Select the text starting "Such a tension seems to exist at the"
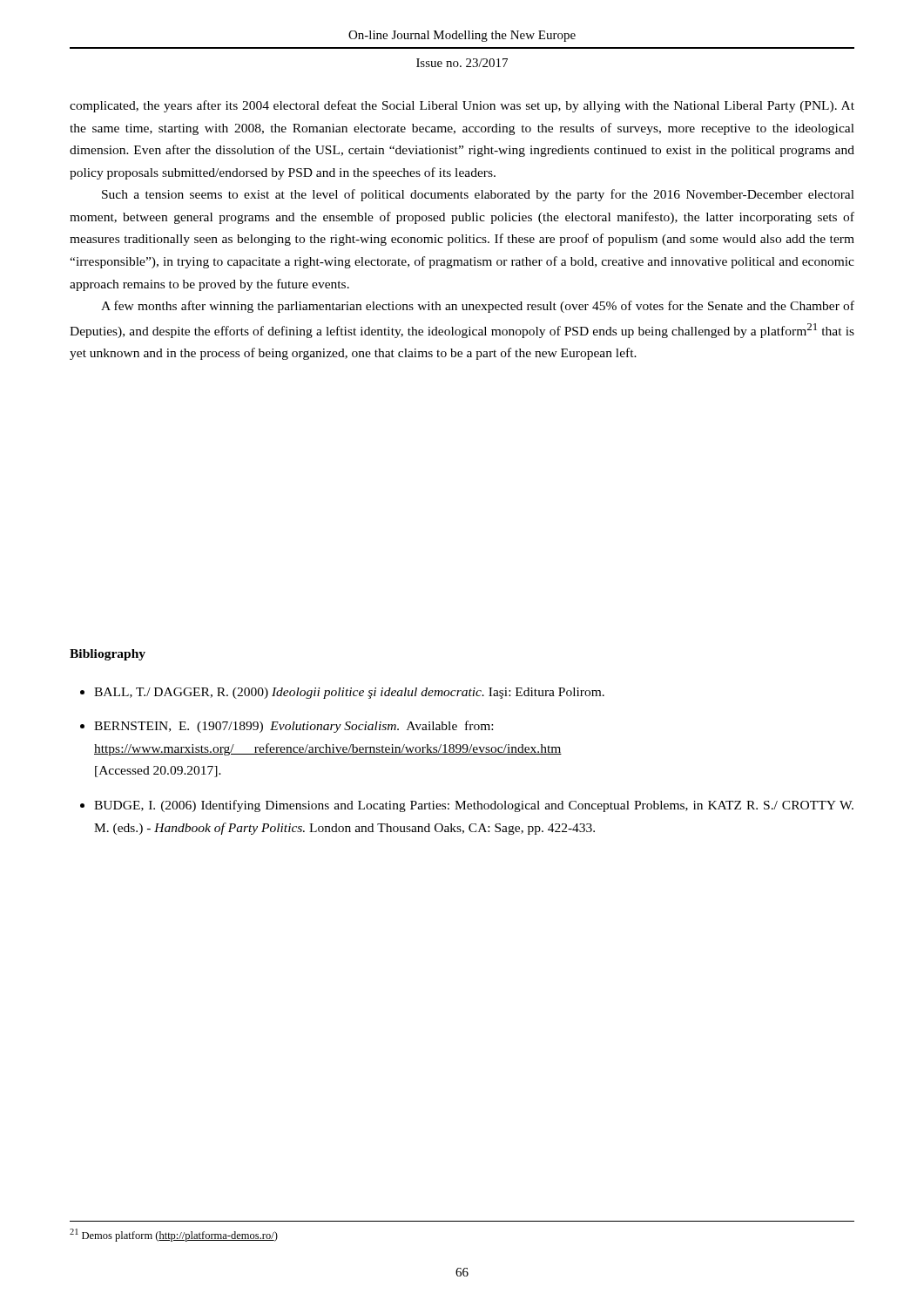The width and height of the screenshot is (924, 1307). tap(462, 239)
